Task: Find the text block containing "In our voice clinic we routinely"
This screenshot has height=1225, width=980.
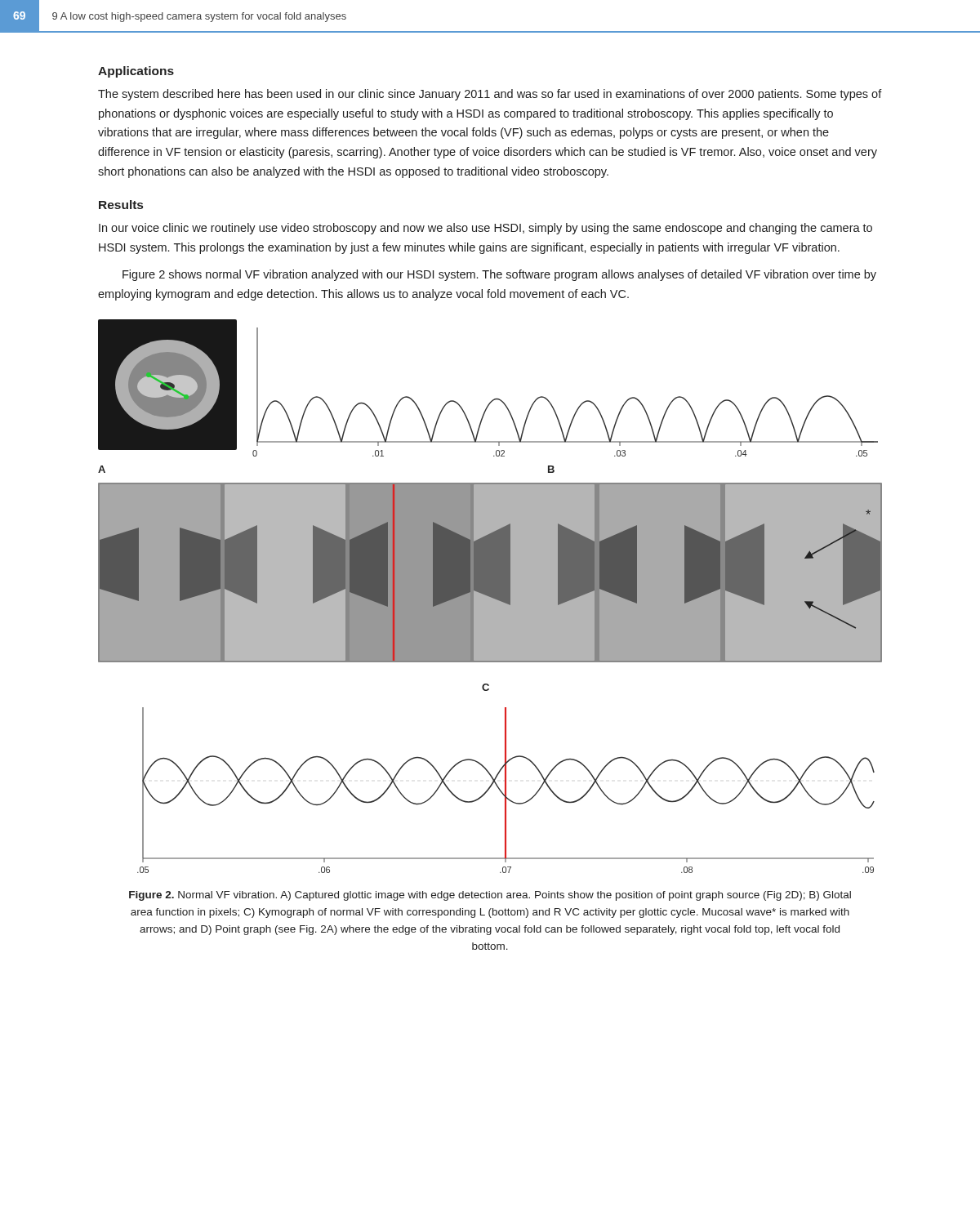Action: 485,238
